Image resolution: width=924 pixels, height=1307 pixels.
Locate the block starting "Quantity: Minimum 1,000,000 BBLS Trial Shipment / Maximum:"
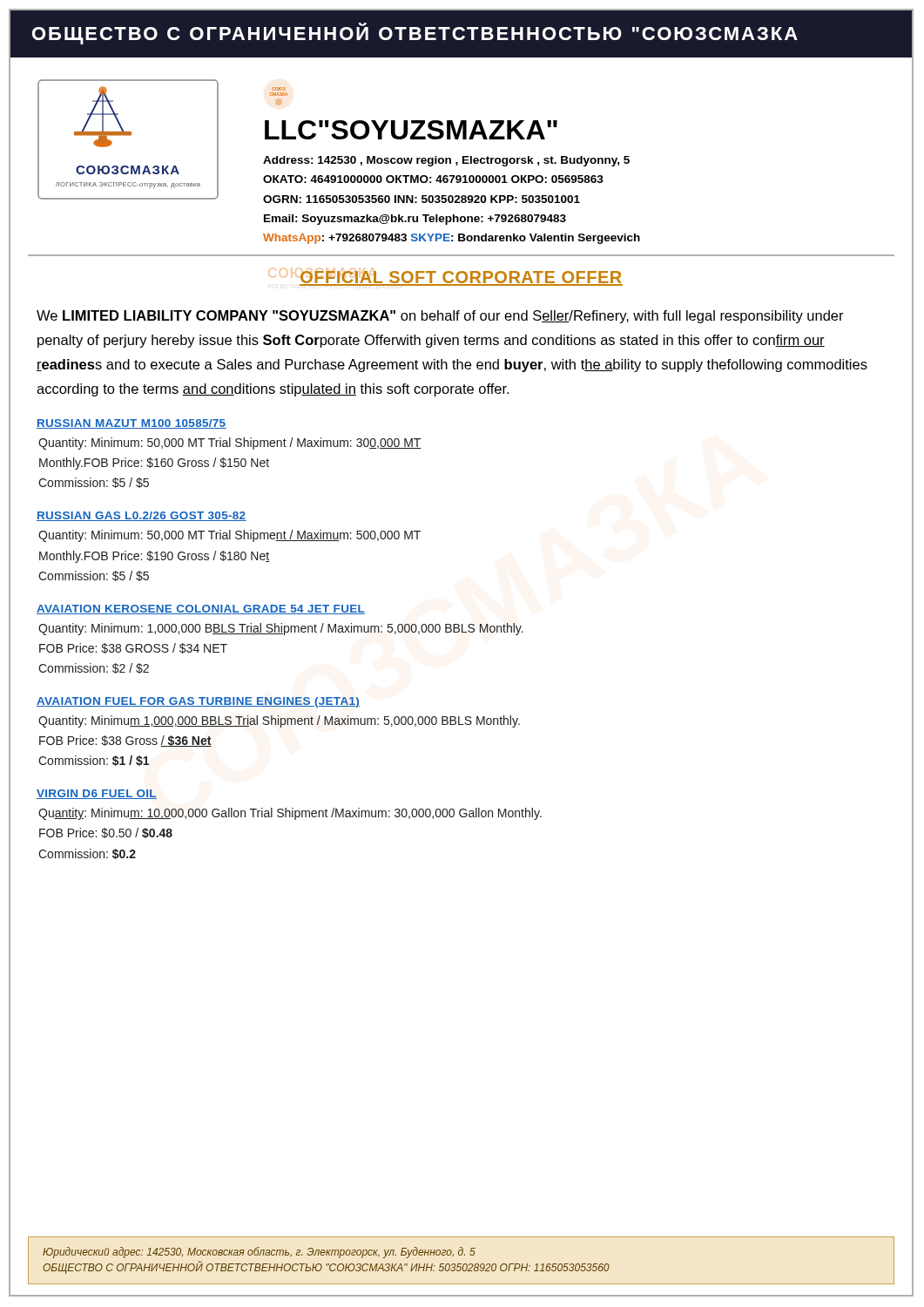click(279, 721)
